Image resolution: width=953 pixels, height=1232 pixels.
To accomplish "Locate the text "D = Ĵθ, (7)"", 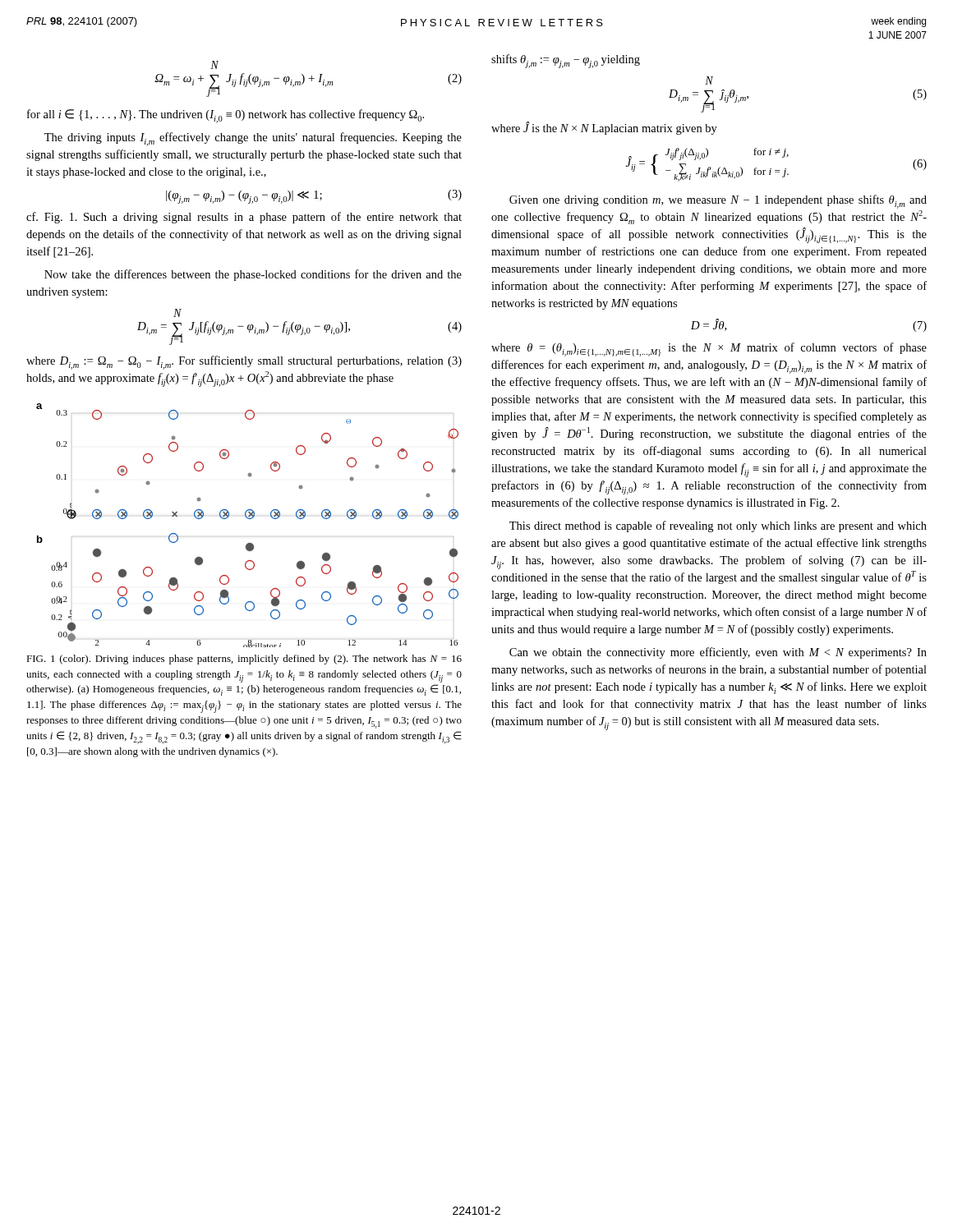I will pyautogui.click(x=720, y=325).
